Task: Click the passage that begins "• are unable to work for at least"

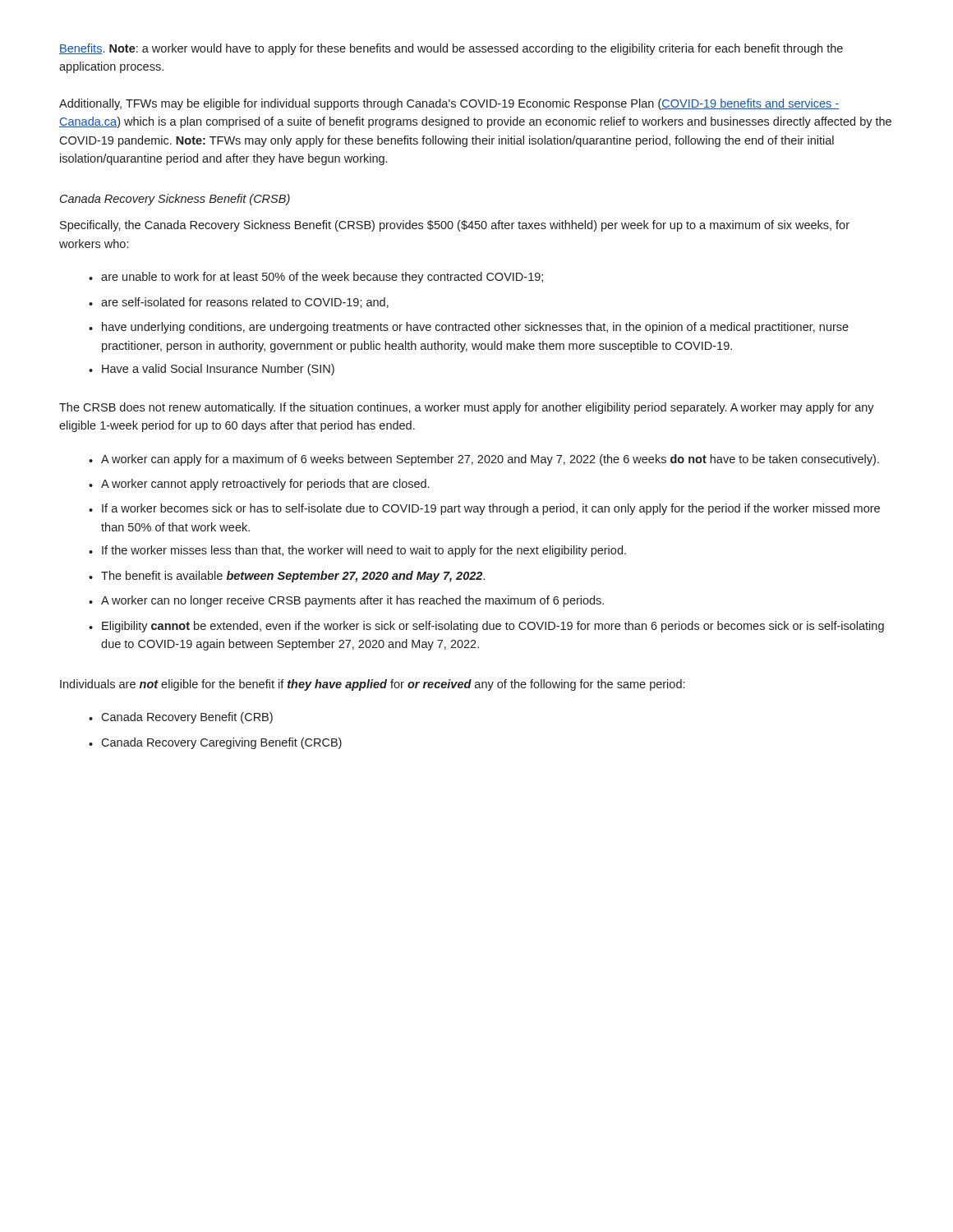Action: tap(316, 278)
